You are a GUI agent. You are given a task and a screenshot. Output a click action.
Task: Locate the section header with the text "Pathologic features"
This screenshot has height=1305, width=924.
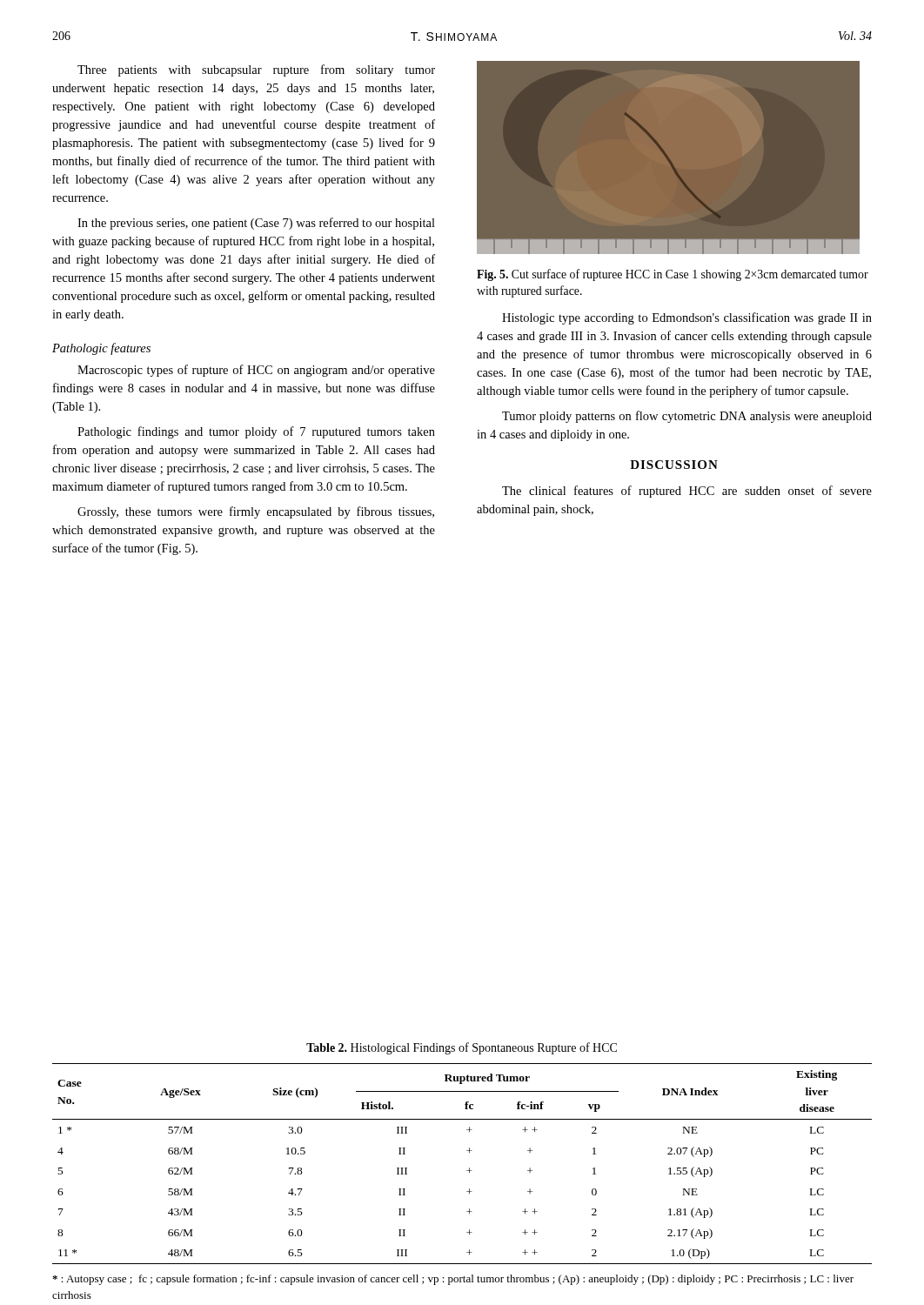tap(102, 348)
